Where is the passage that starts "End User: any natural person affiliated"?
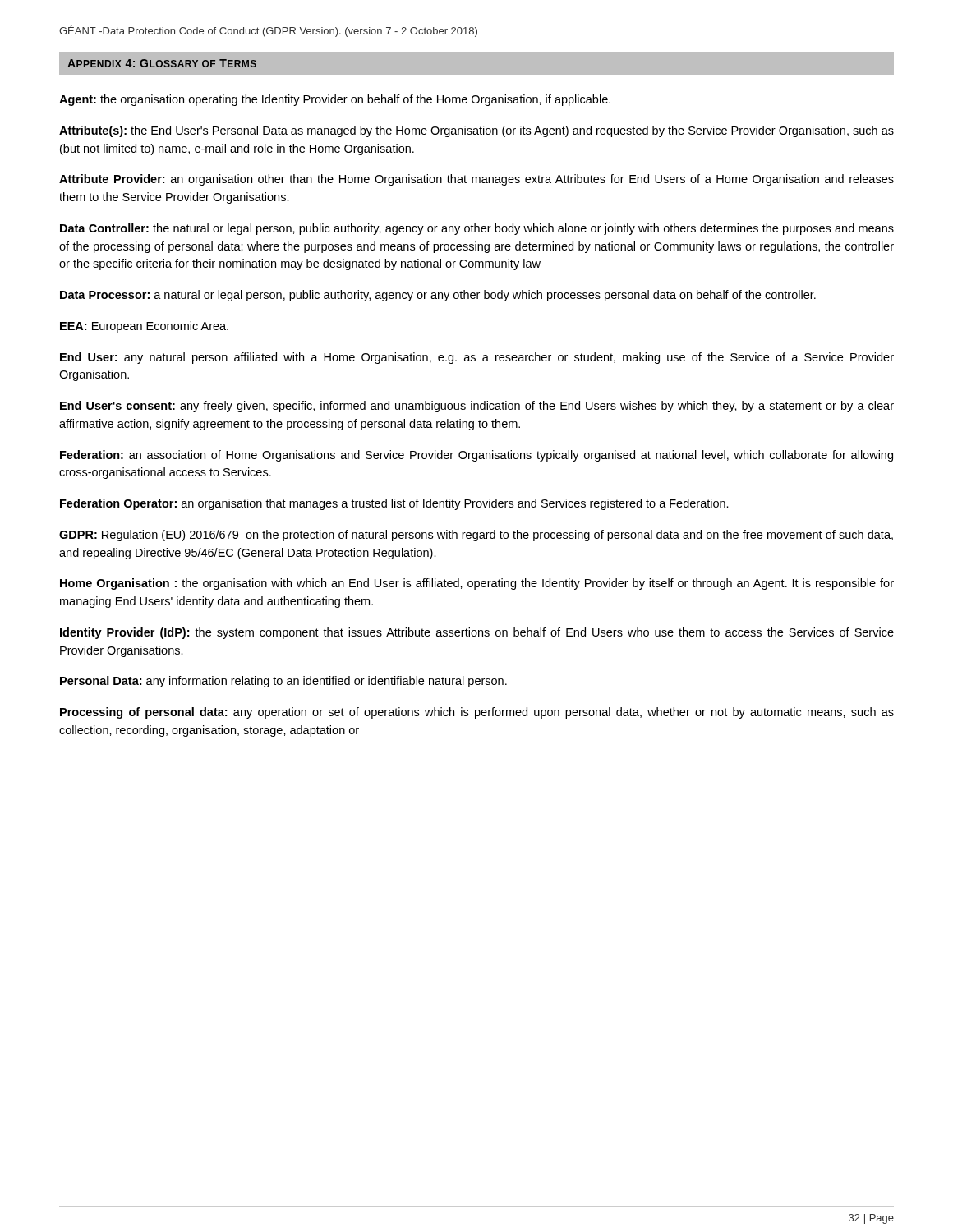The image size is (953, 1232). tap(476, 366)
